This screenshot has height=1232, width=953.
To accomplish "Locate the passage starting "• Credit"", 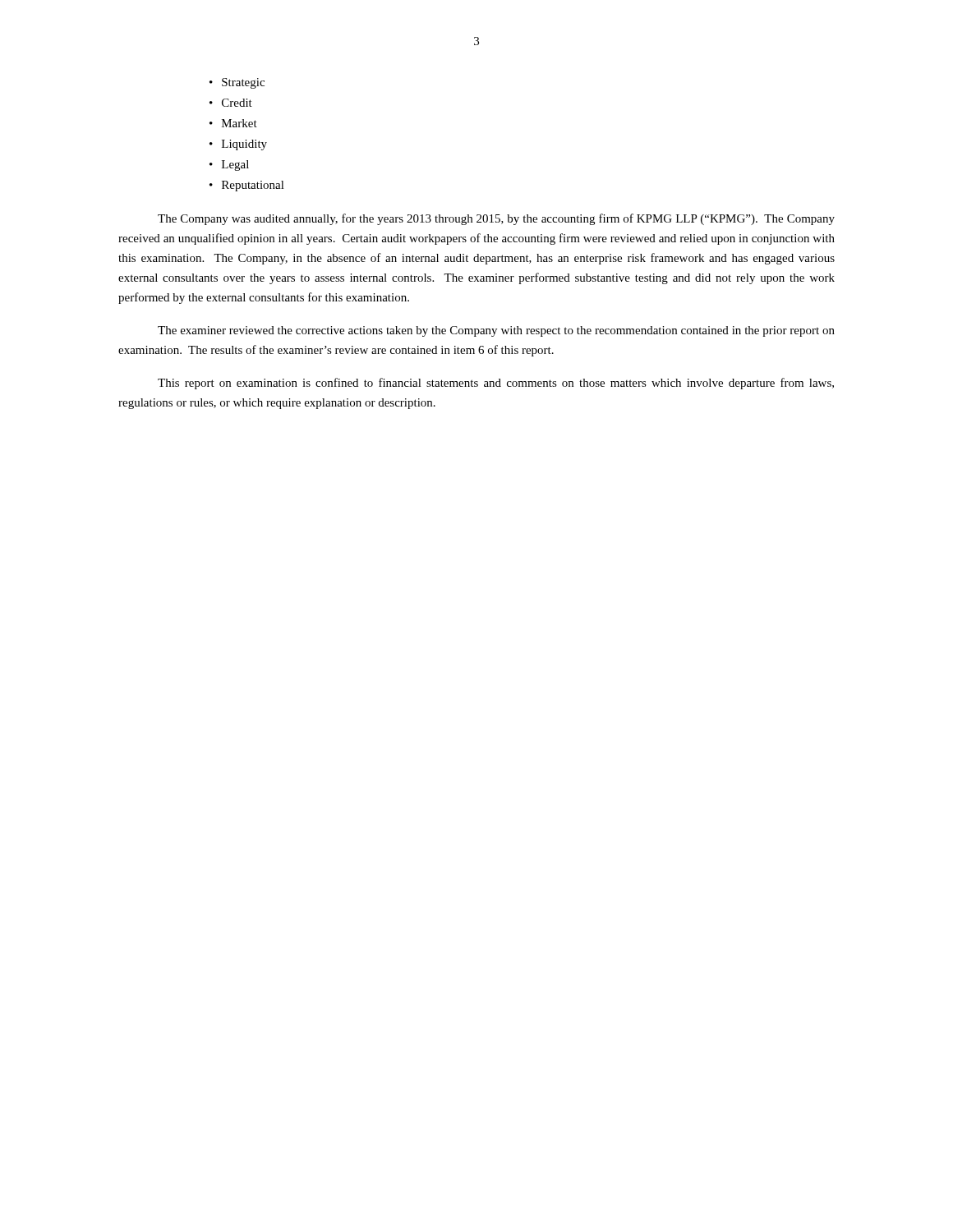I will coord(230,103).
